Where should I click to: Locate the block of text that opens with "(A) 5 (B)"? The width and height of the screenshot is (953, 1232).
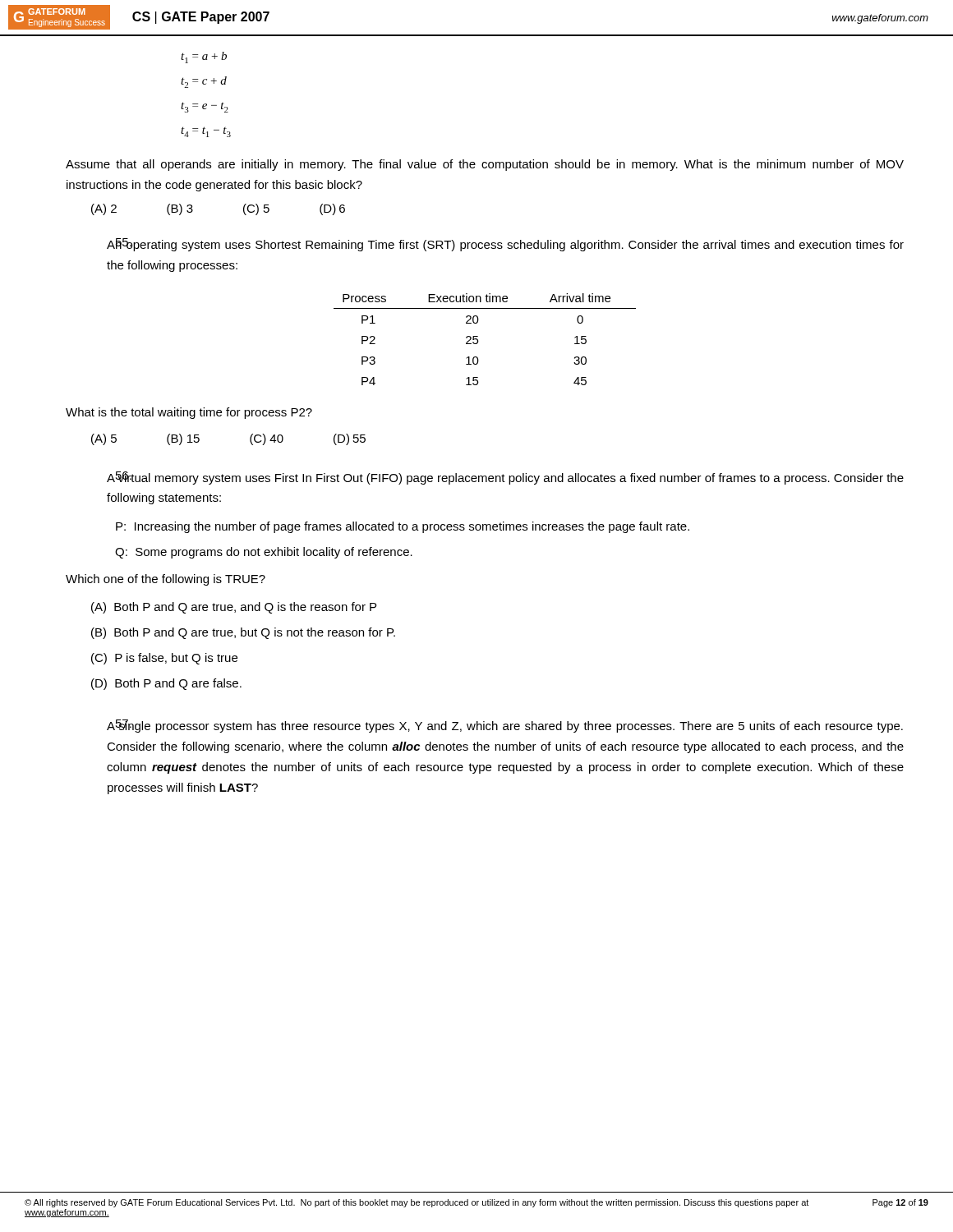click(x=98, y=440)
